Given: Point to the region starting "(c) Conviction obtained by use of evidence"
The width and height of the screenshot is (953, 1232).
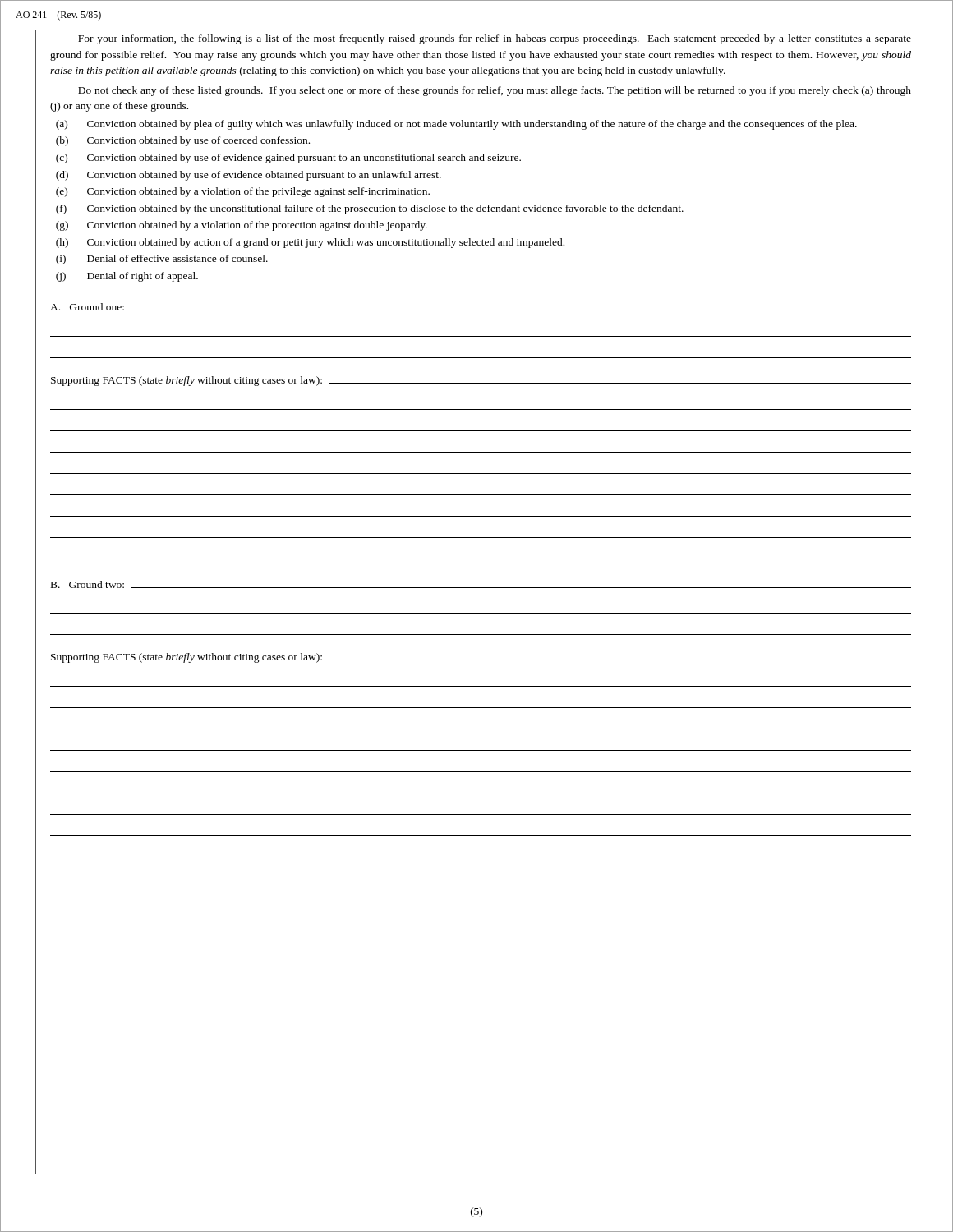Looking at the screenshot, I should (481, 157).
